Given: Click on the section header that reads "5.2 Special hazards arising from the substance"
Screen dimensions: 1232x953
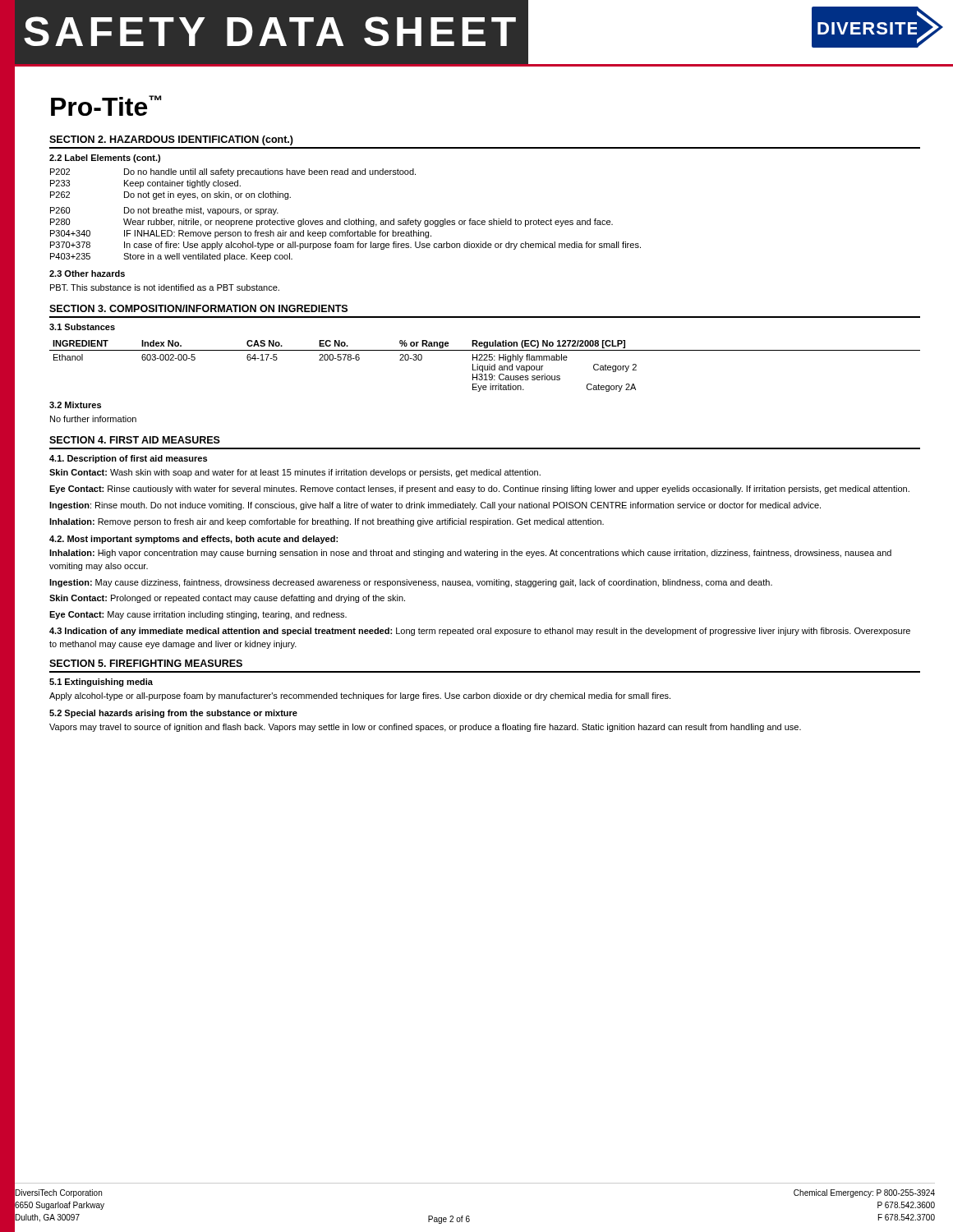Looking at the screenshot, I should (x=173, y=713).
